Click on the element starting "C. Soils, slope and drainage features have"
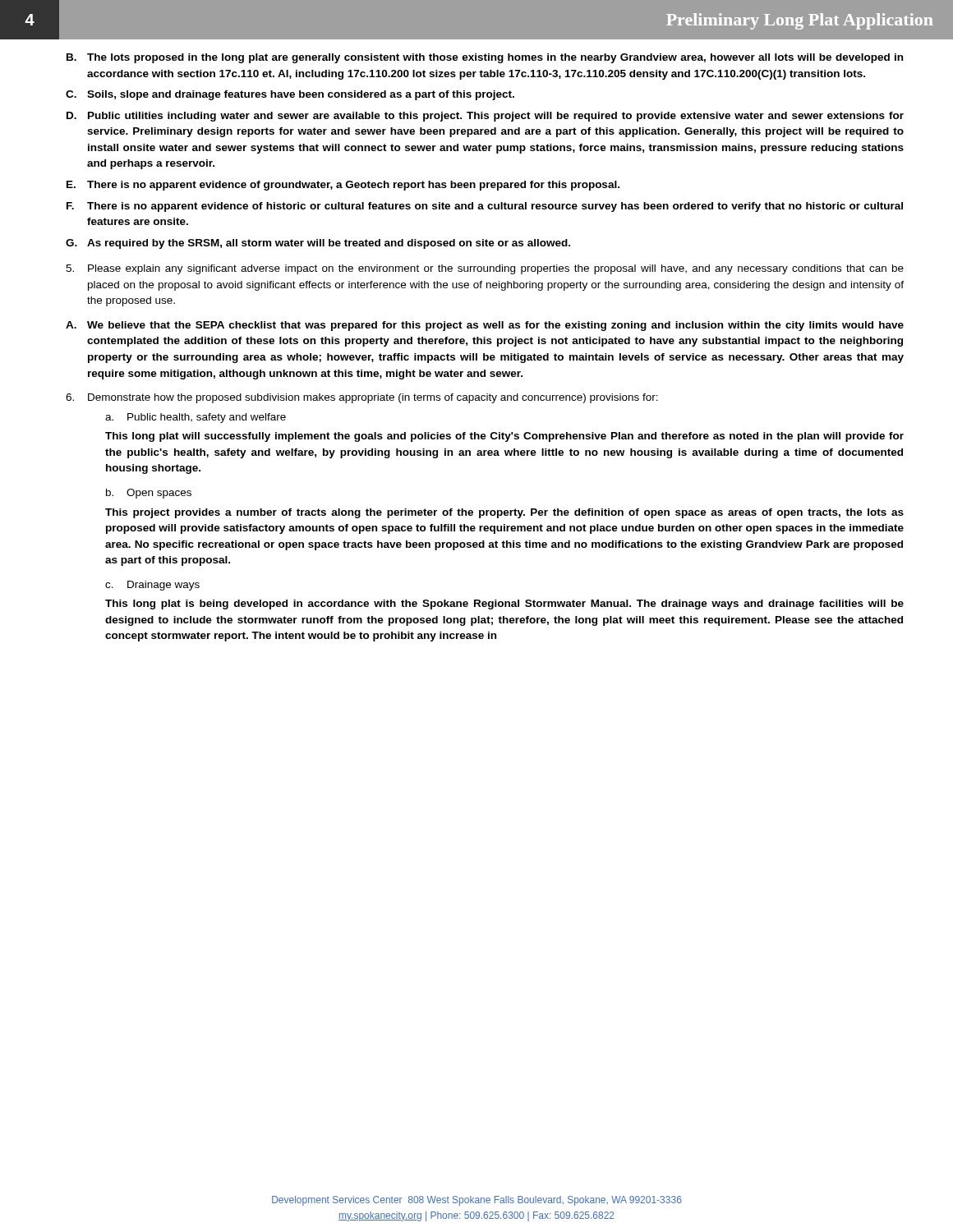This screenshot has width=953, height=1232. [485, 94]
